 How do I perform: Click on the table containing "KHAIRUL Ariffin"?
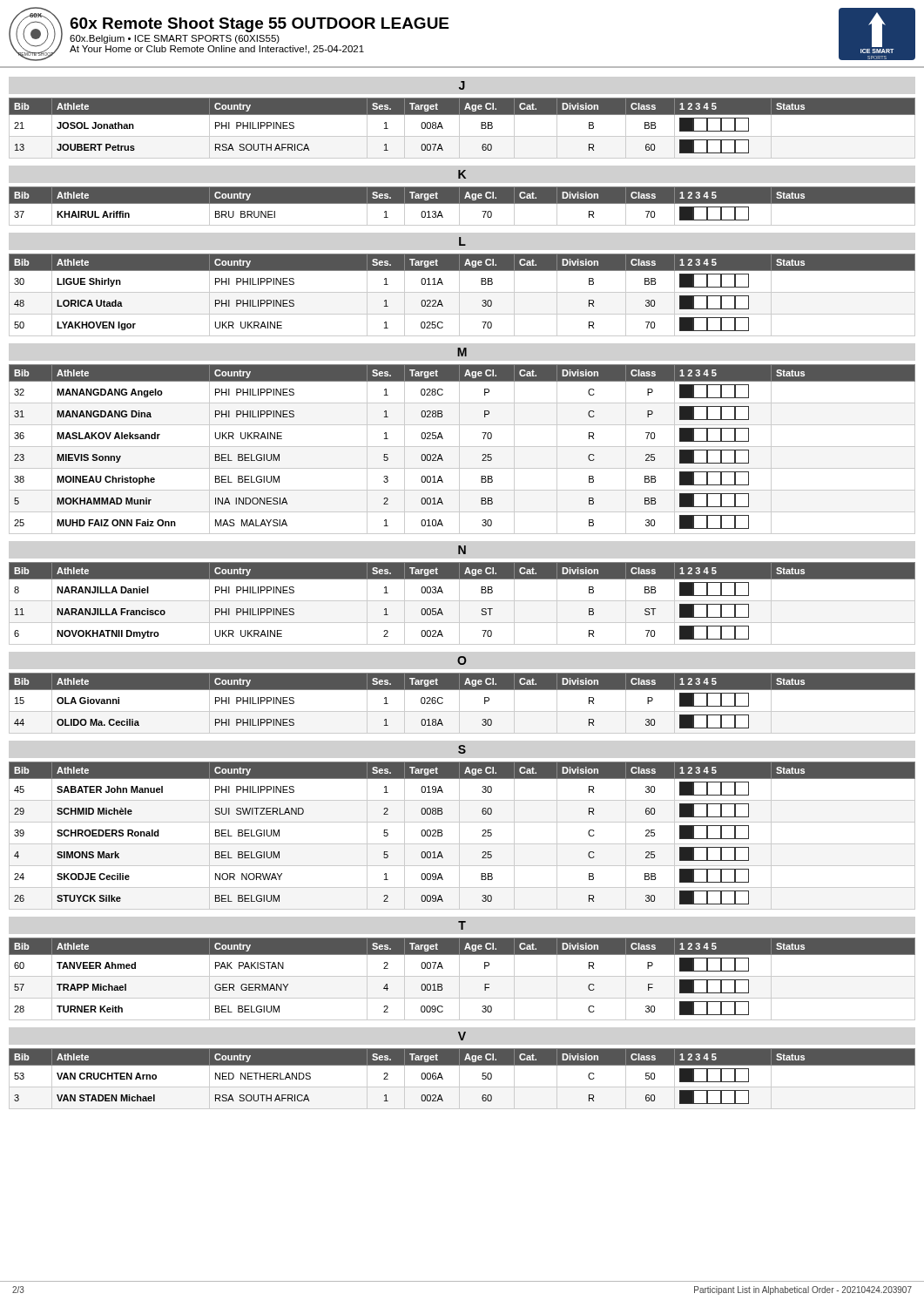462,206
